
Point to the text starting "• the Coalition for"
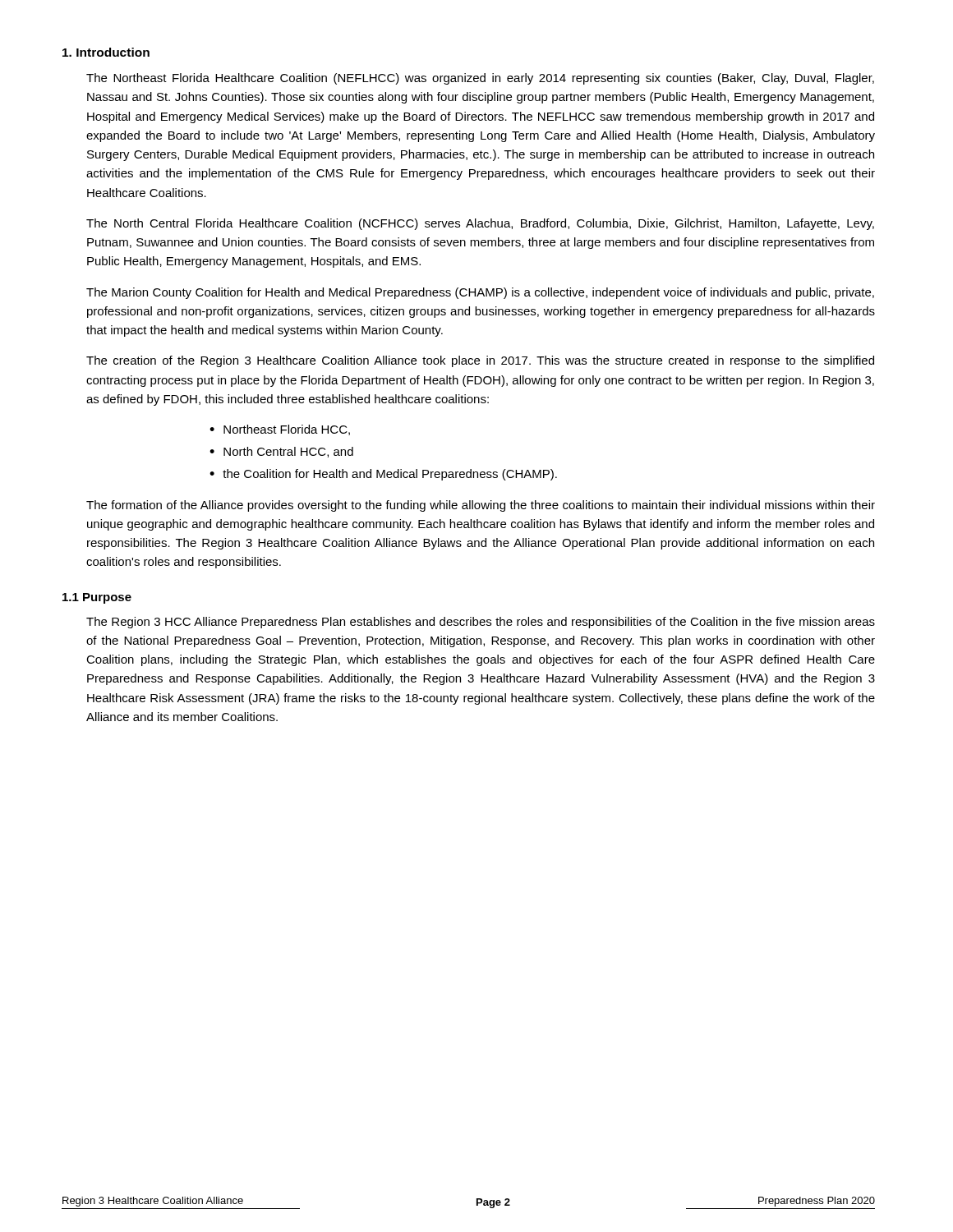coord(384,475)
